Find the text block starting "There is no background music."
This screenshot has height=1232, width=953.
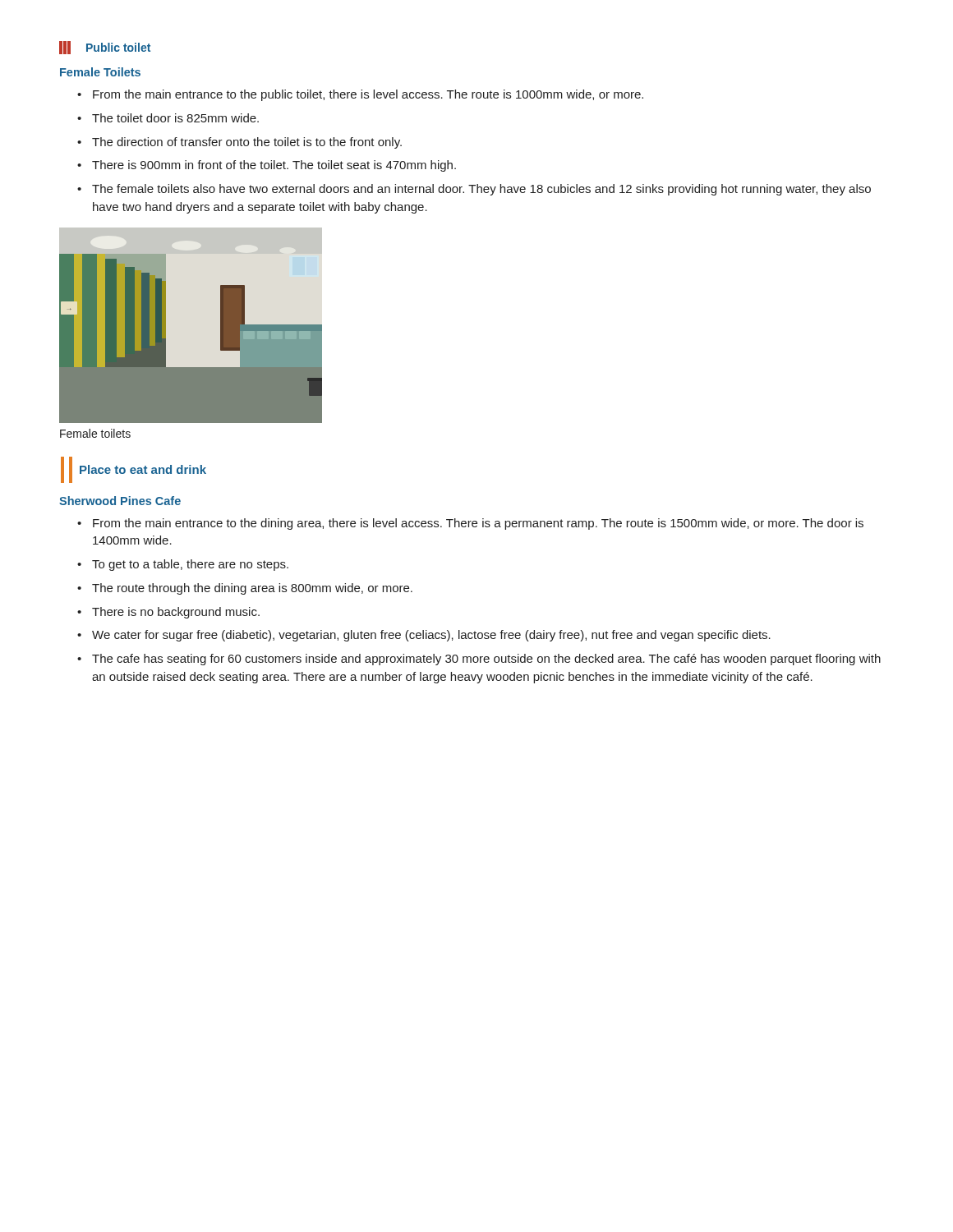[176, 611]
